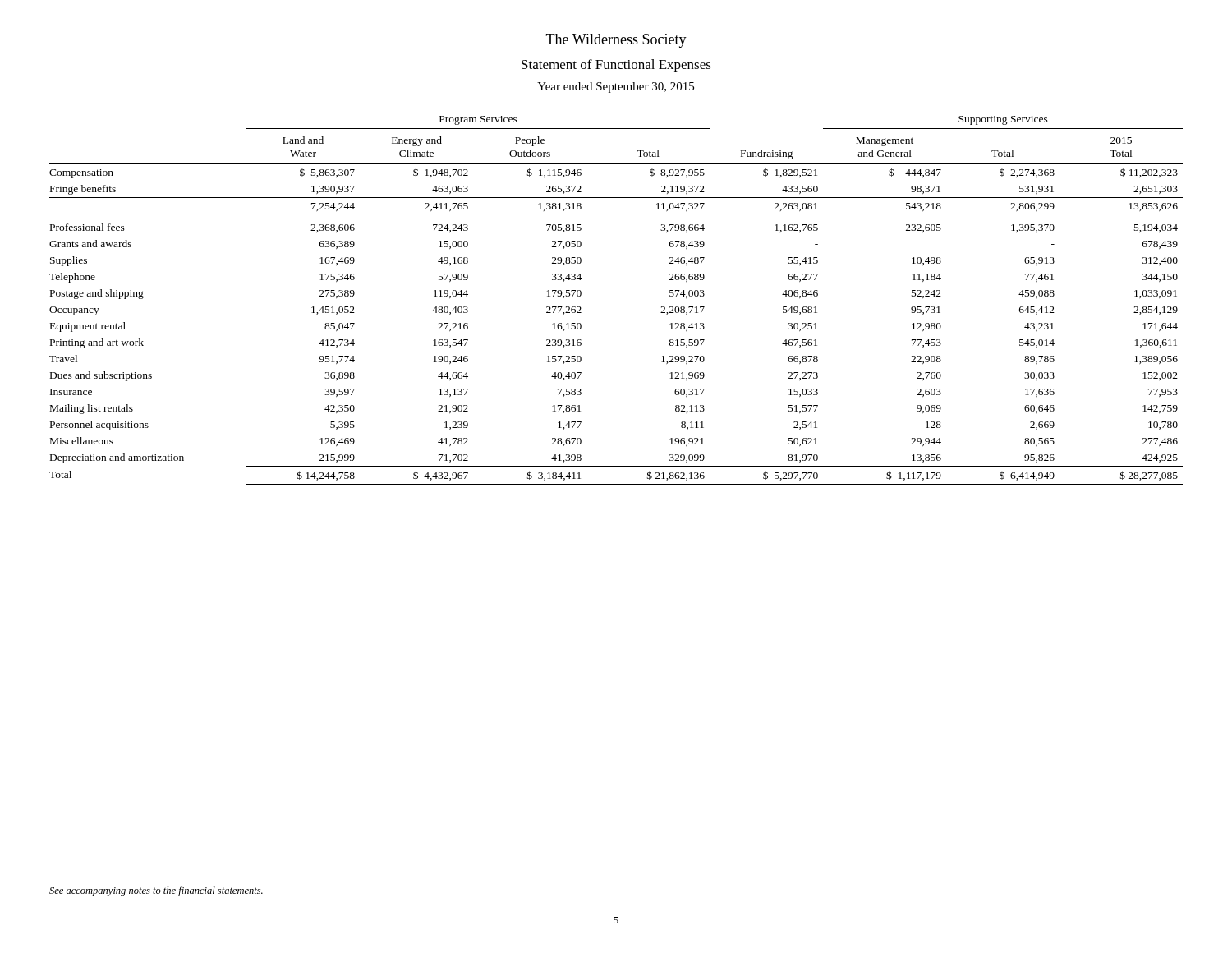The height and width of the screenshot is (953, 1232).
Task: Find a table
Action: (616, 299)
